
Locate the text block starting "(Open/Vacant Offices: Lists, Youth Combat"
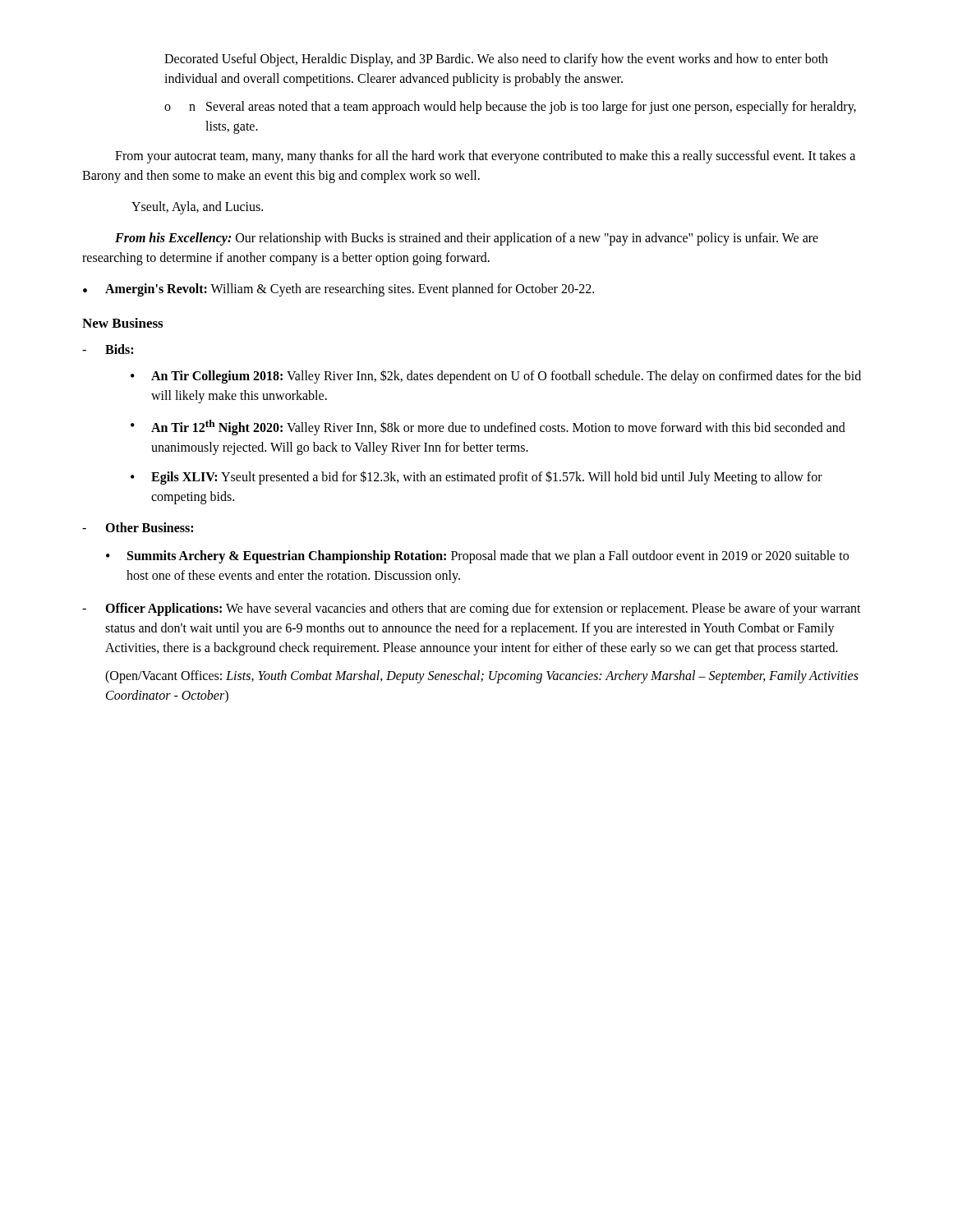click(x=482, y=686)
